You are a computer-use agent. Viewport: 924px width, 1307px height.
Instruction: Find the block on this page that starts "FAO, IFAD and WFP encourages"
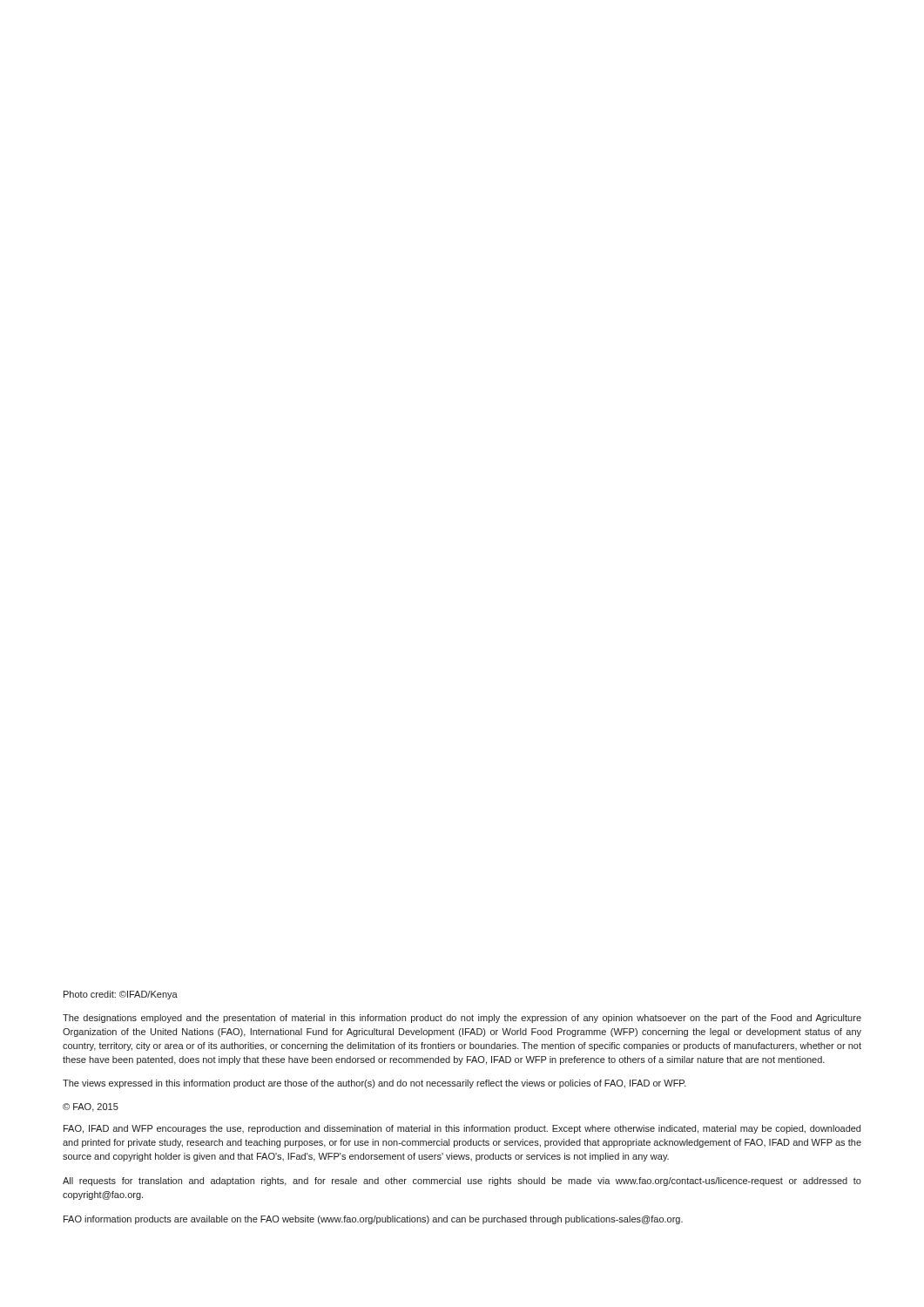click(462, 1143)
